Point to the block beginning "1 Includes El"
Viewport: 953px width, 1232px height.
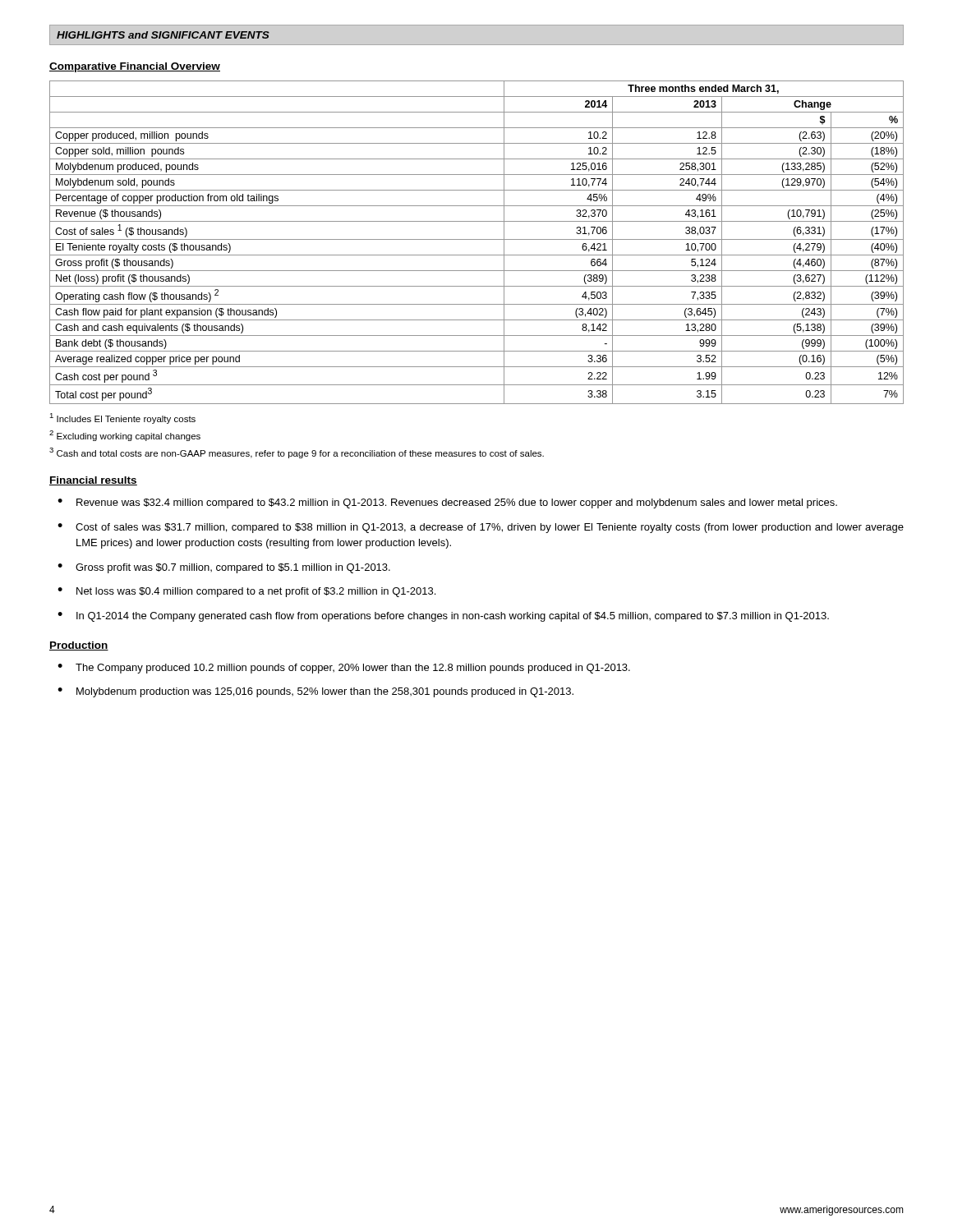pyautogui.click(x=123, y=417)
